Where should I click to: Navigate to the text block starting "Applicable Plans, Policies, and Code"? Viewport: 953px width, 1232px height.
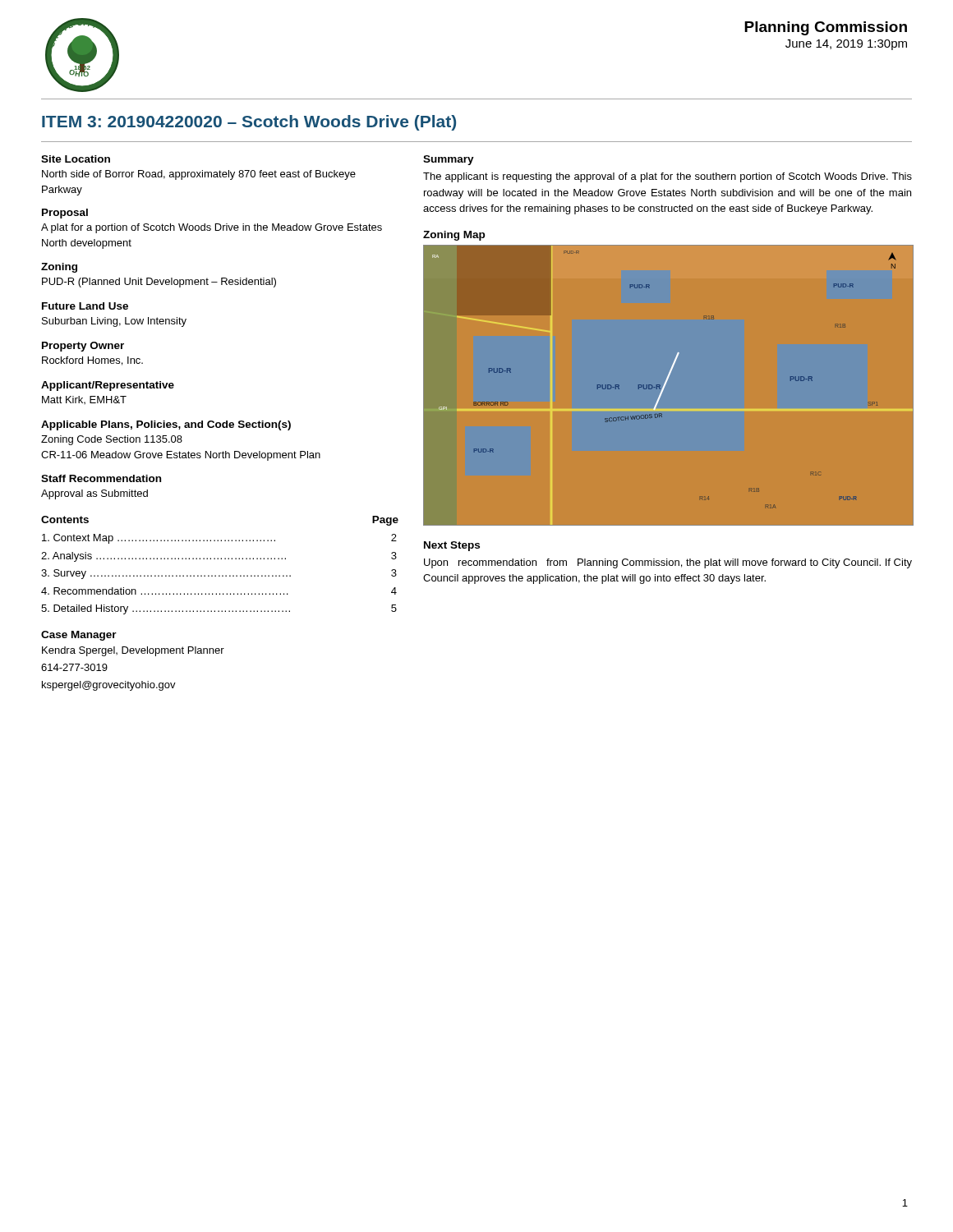coord(166,424)
